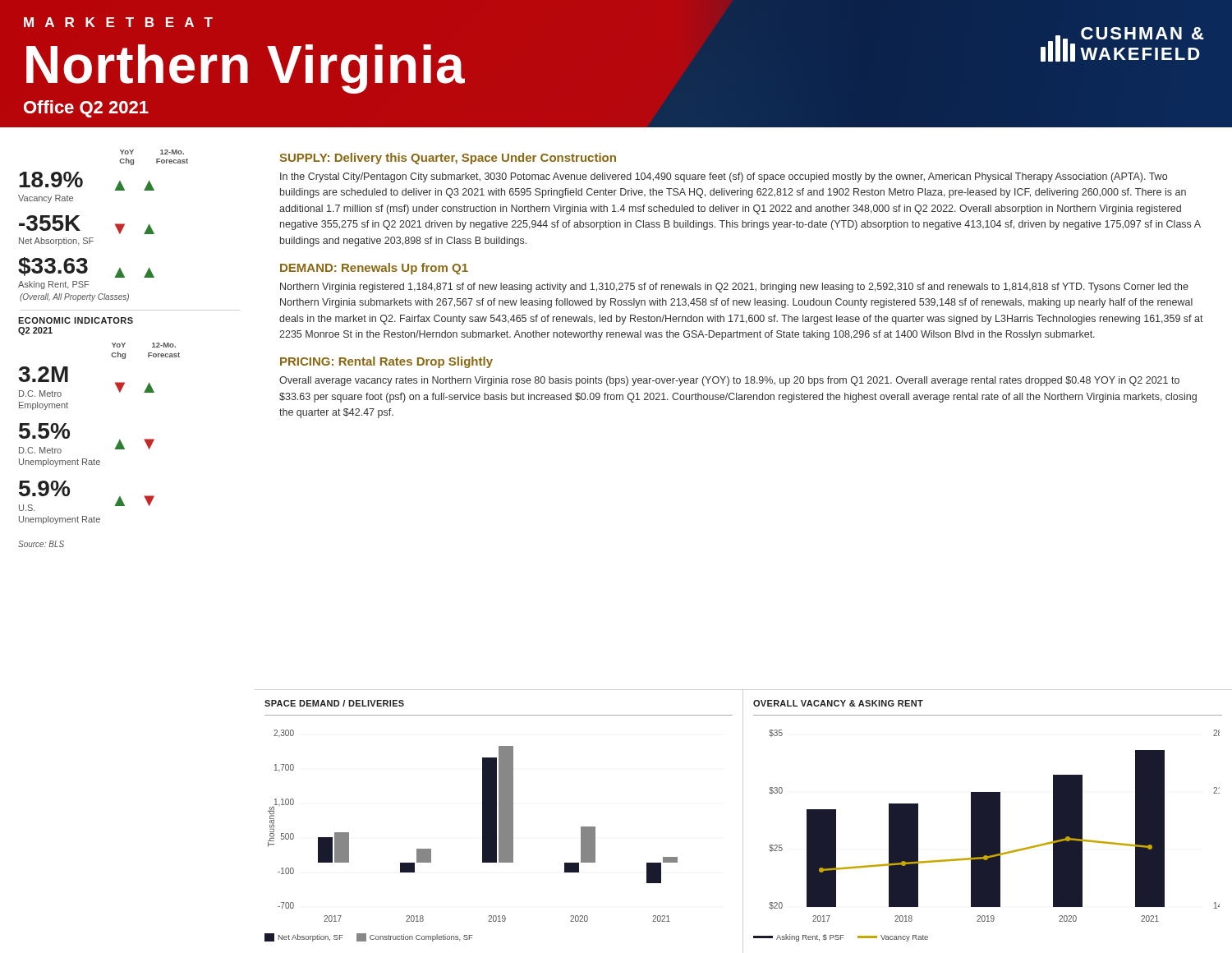Viewport: 1232px width, 953px height.
Task: Find "ECONOMIC INDICATORS" on this page
Action: 76,321
